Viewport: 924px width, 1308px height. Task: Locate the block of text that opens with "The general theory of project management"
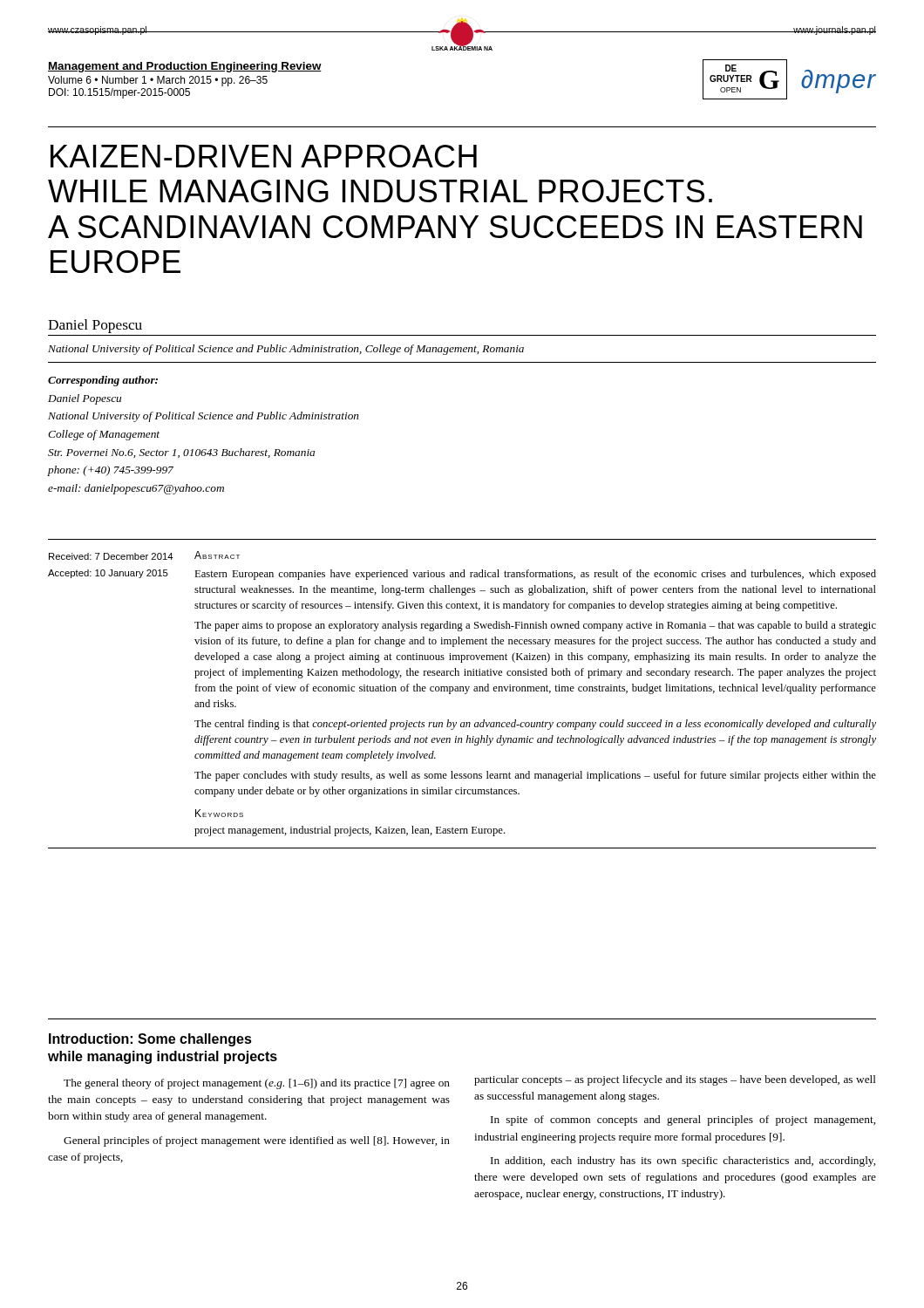coord(249,1099)
